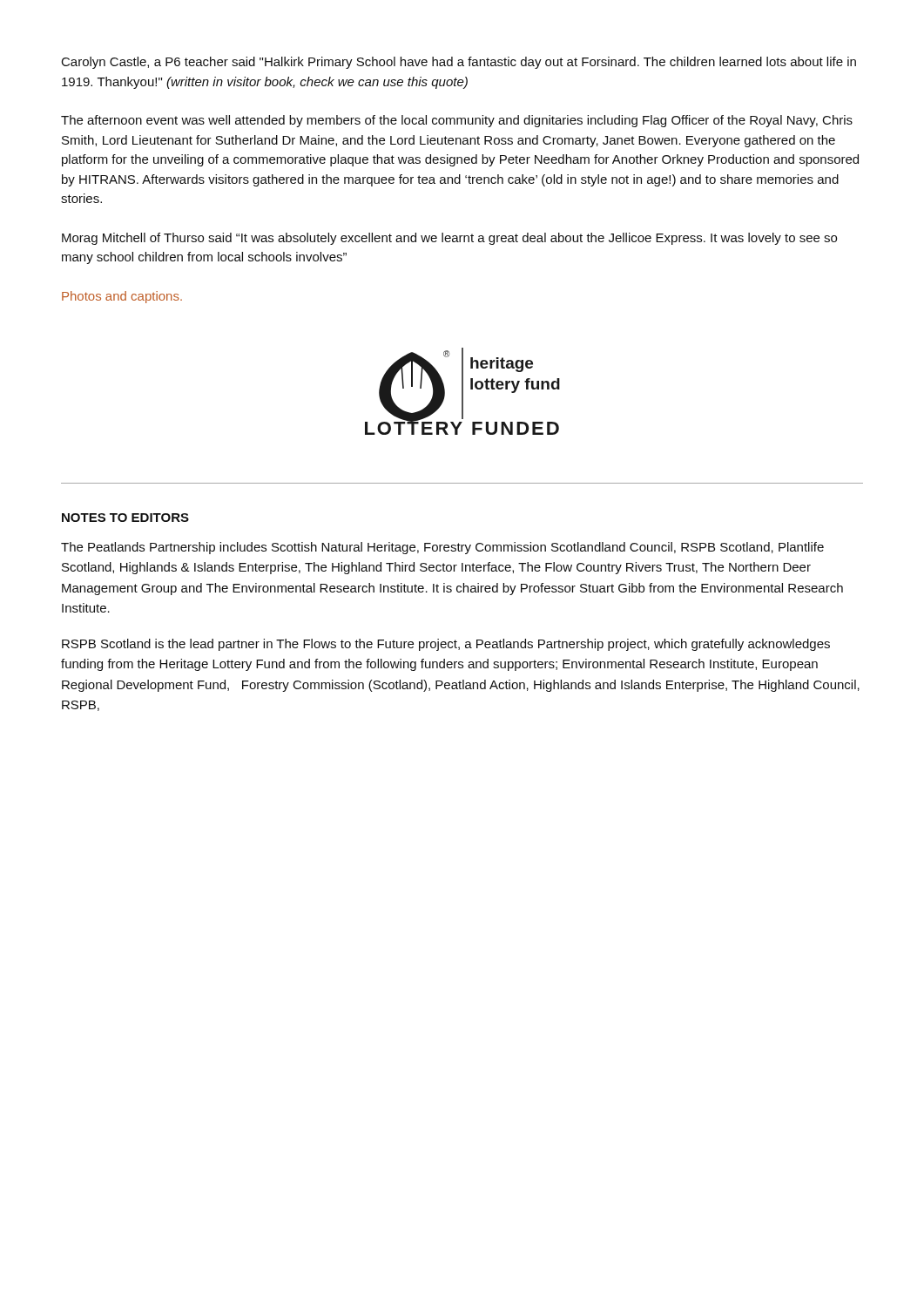Click on the text block containing "RSPB Scotland is the lead"

point(461,674)
